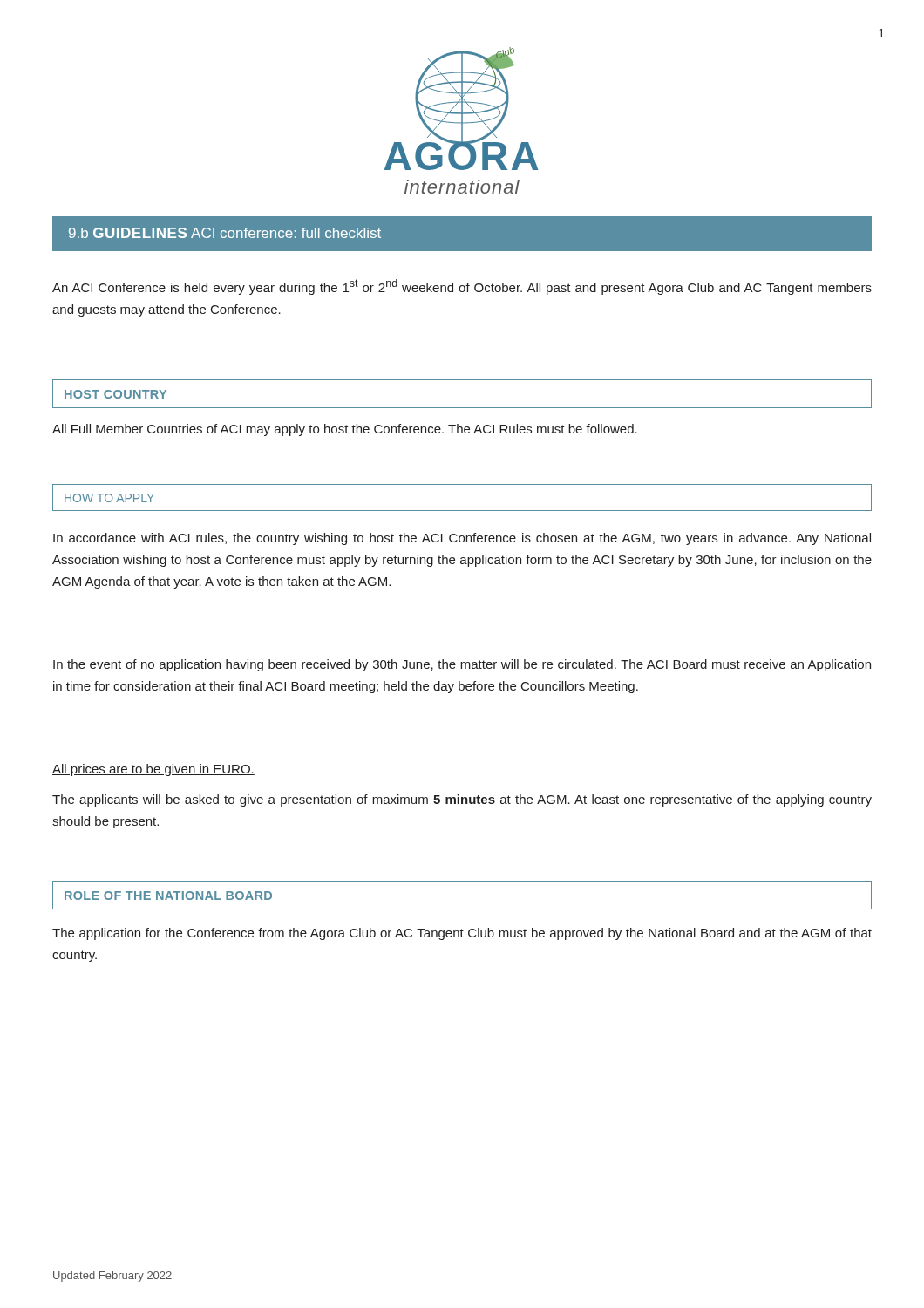This screenshot has height=1308, width=924.
Task: Locate the logo
Action: point(462,119)
